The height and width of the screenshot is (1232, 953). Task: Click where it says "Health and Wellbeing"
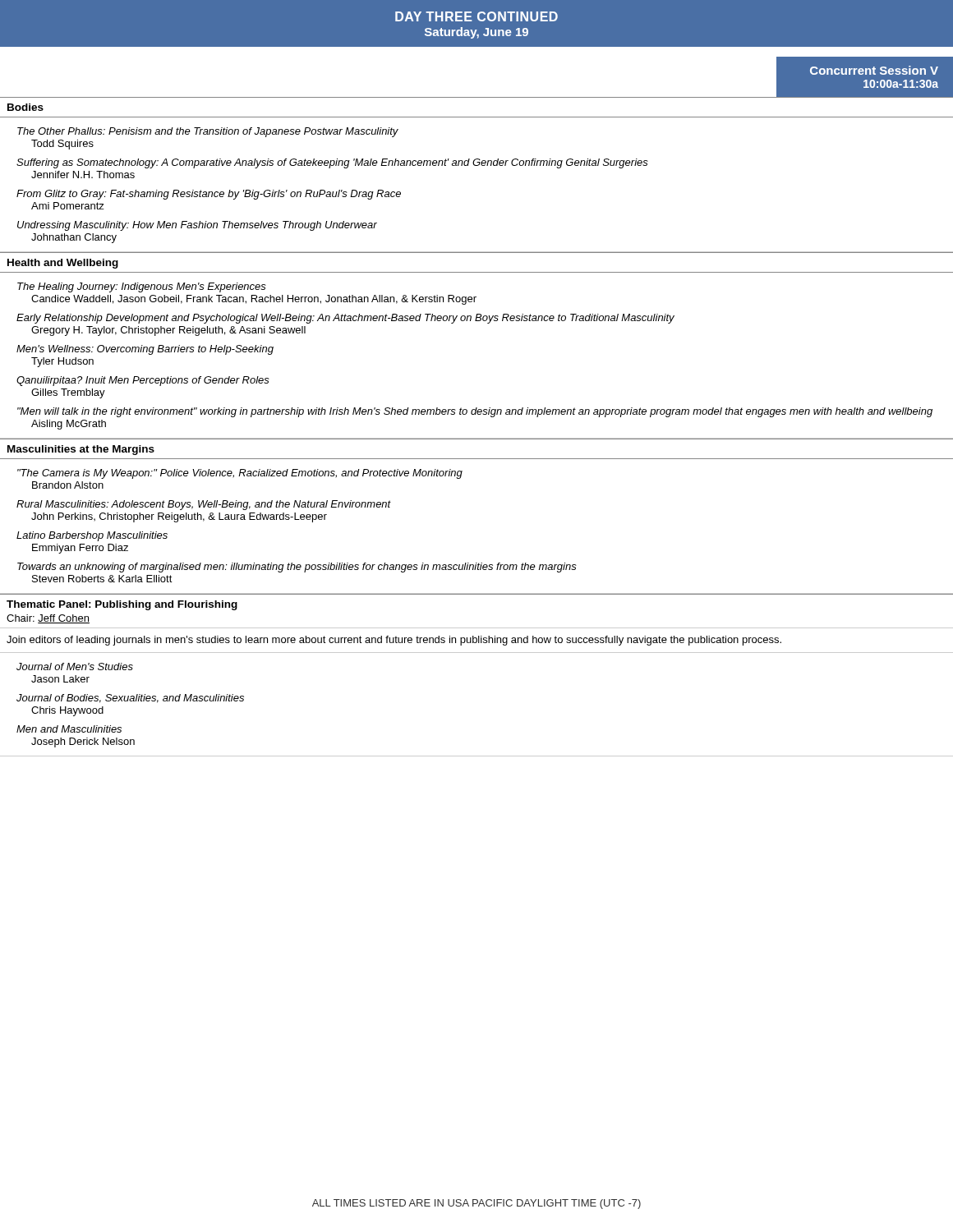63,262
